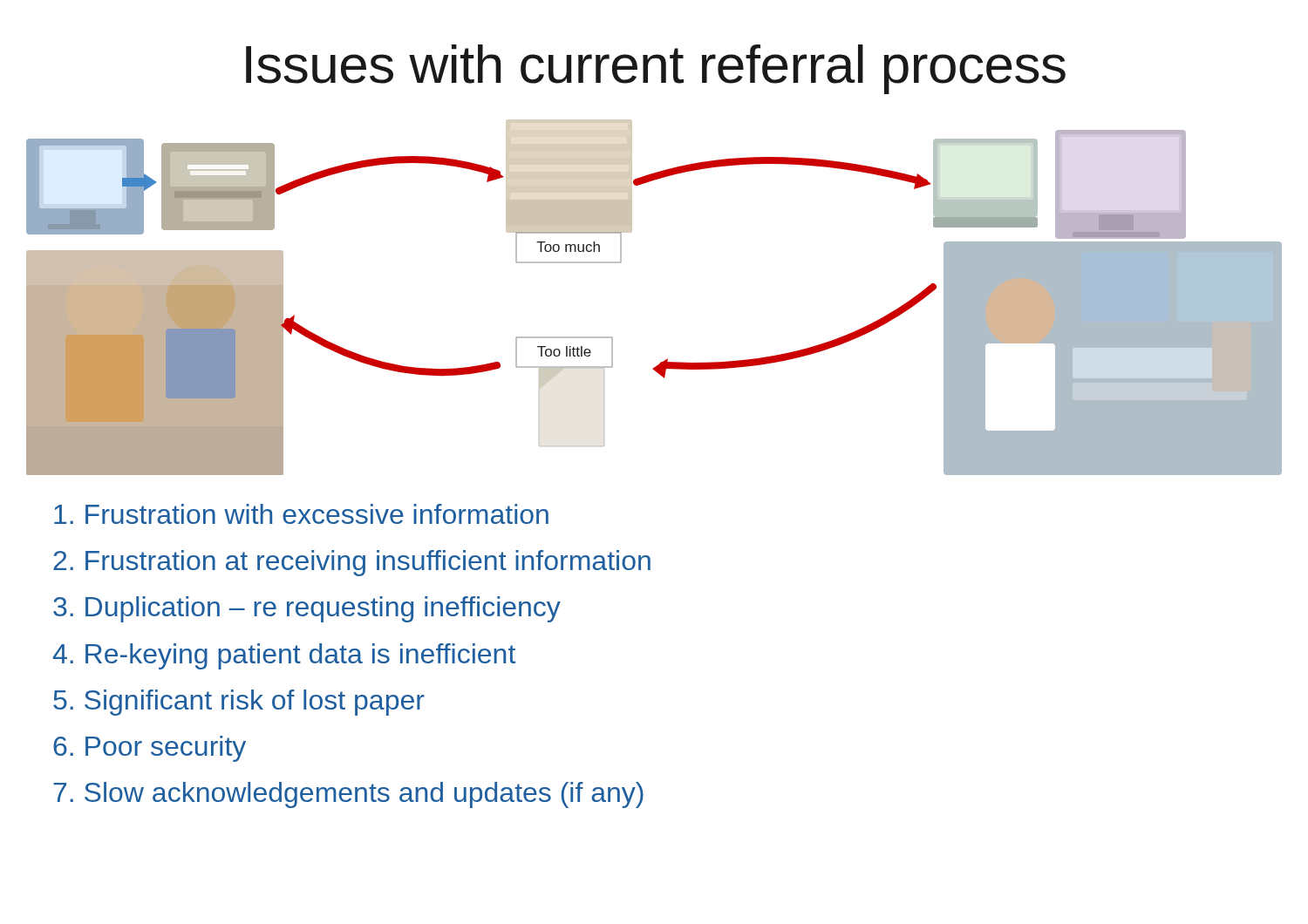Locate the infographic
The height and width of the screenshot is (924, 1308).
[x=654, y=300]
